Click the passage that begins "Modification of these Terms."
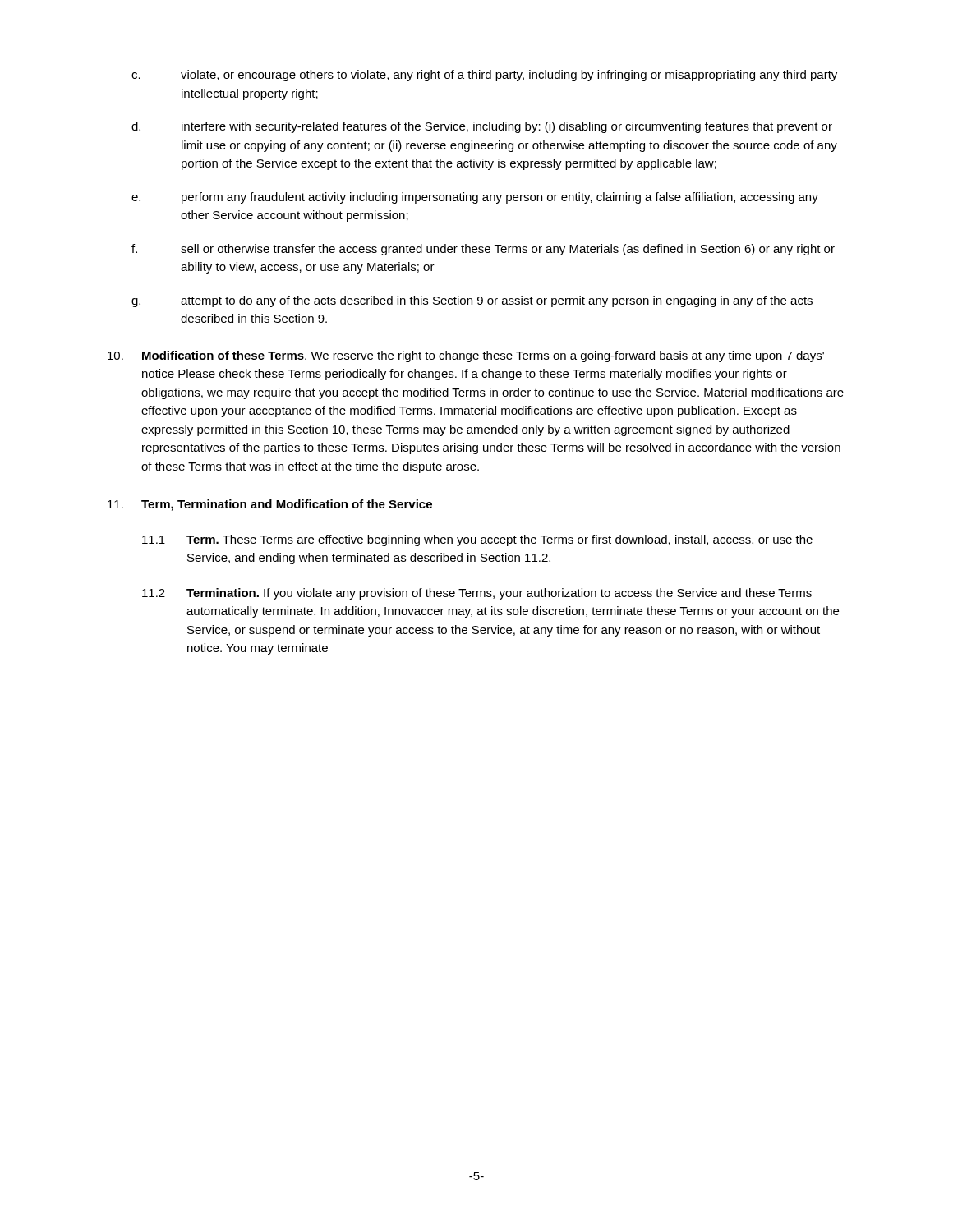 (x=476, y=411)
